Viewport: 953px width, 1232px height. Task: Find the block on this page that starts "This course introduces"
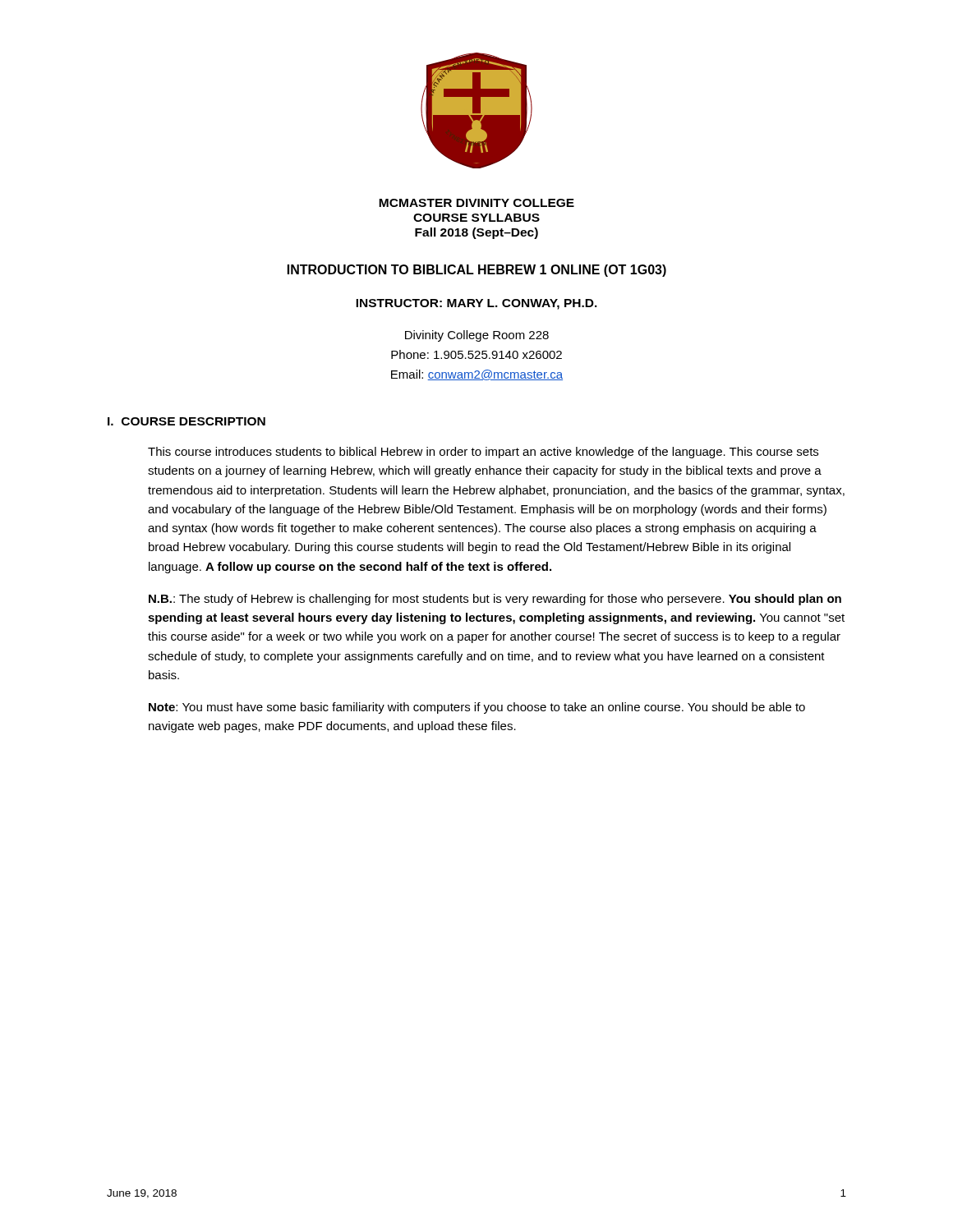[x=497, y=589]
